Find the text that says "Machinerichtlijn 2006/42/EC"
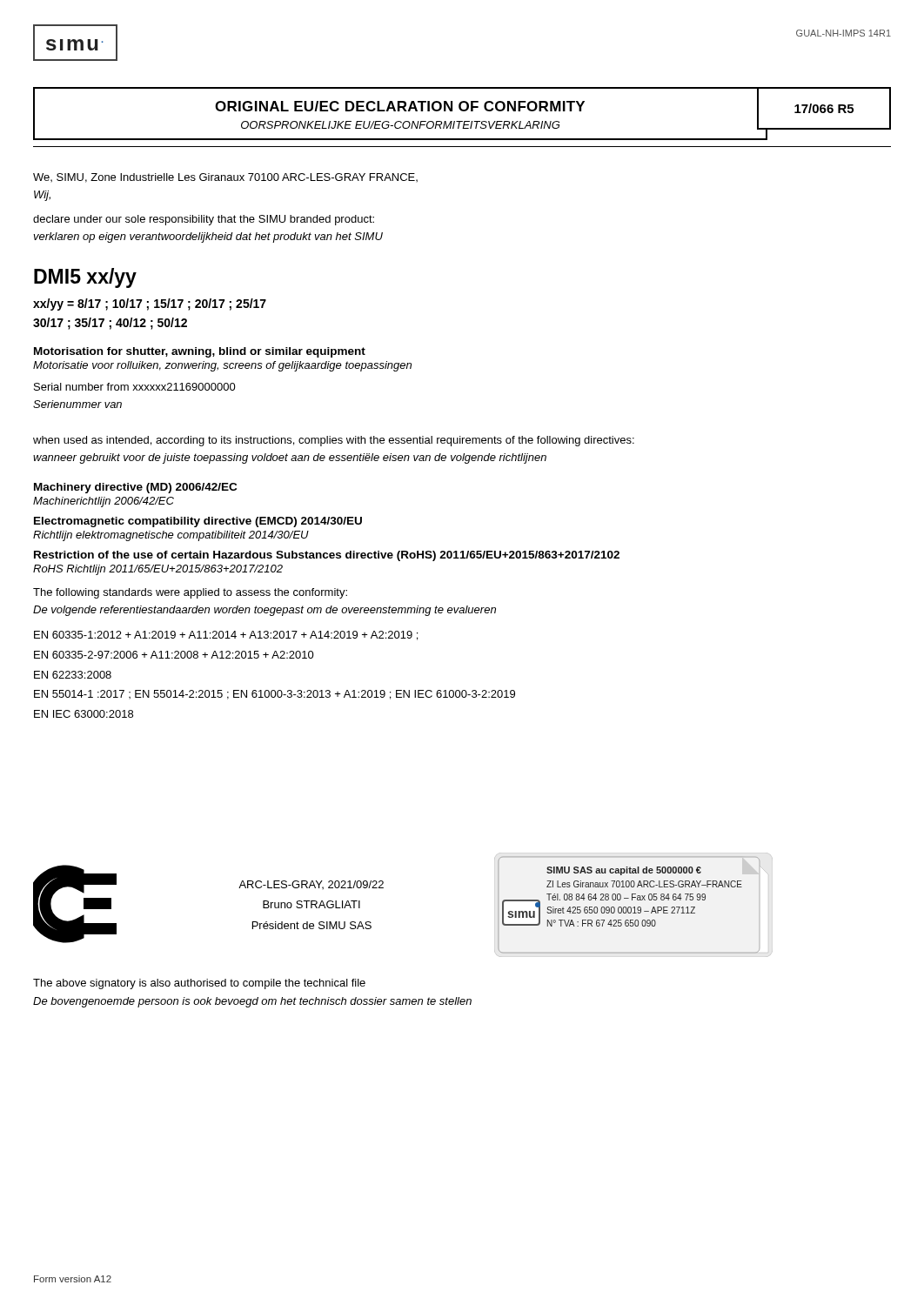 [103, 501]
